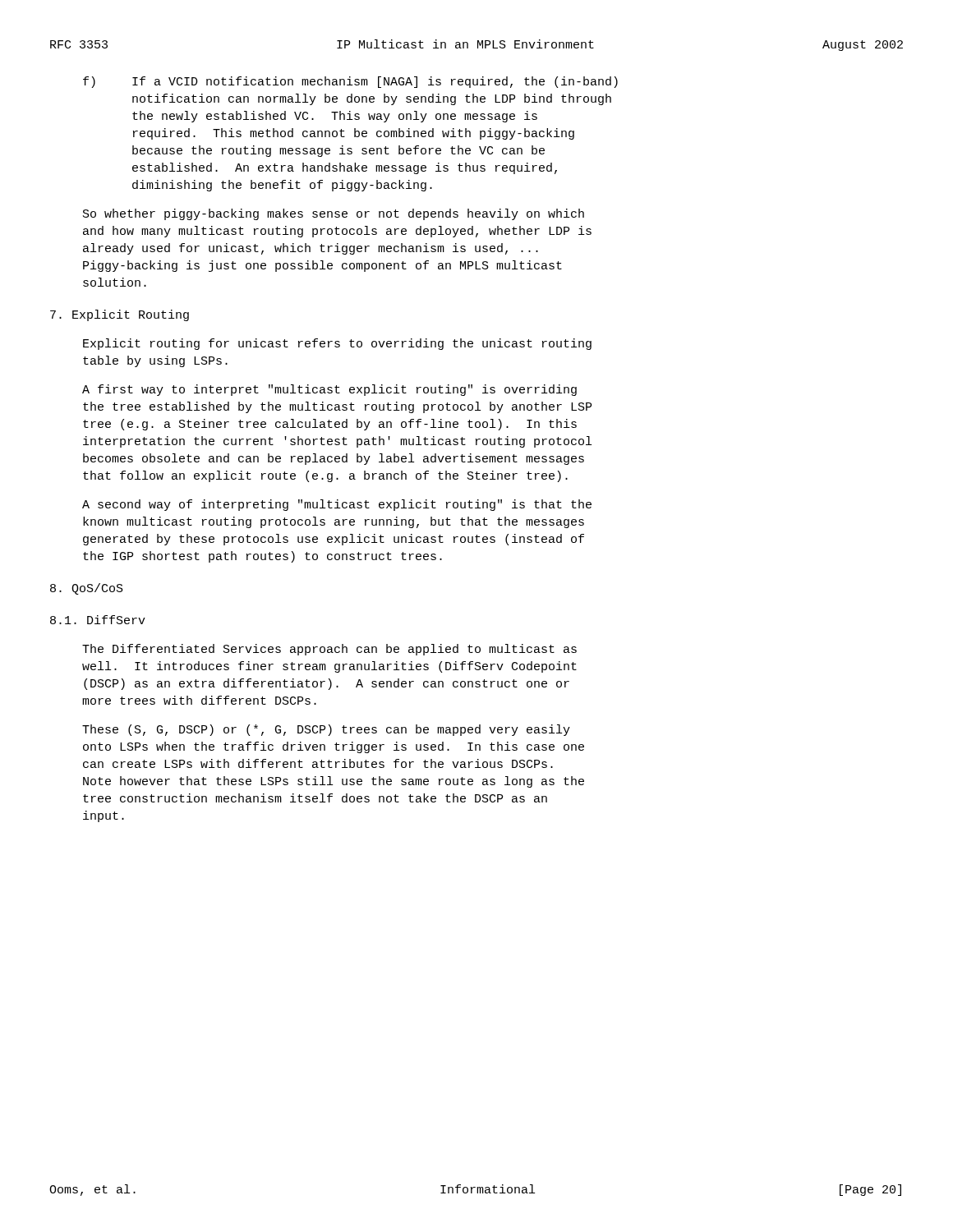Select the block starting "Explicit routing for unicast refers"
This screenshot has width=953, height=1232.
(493, 353)
